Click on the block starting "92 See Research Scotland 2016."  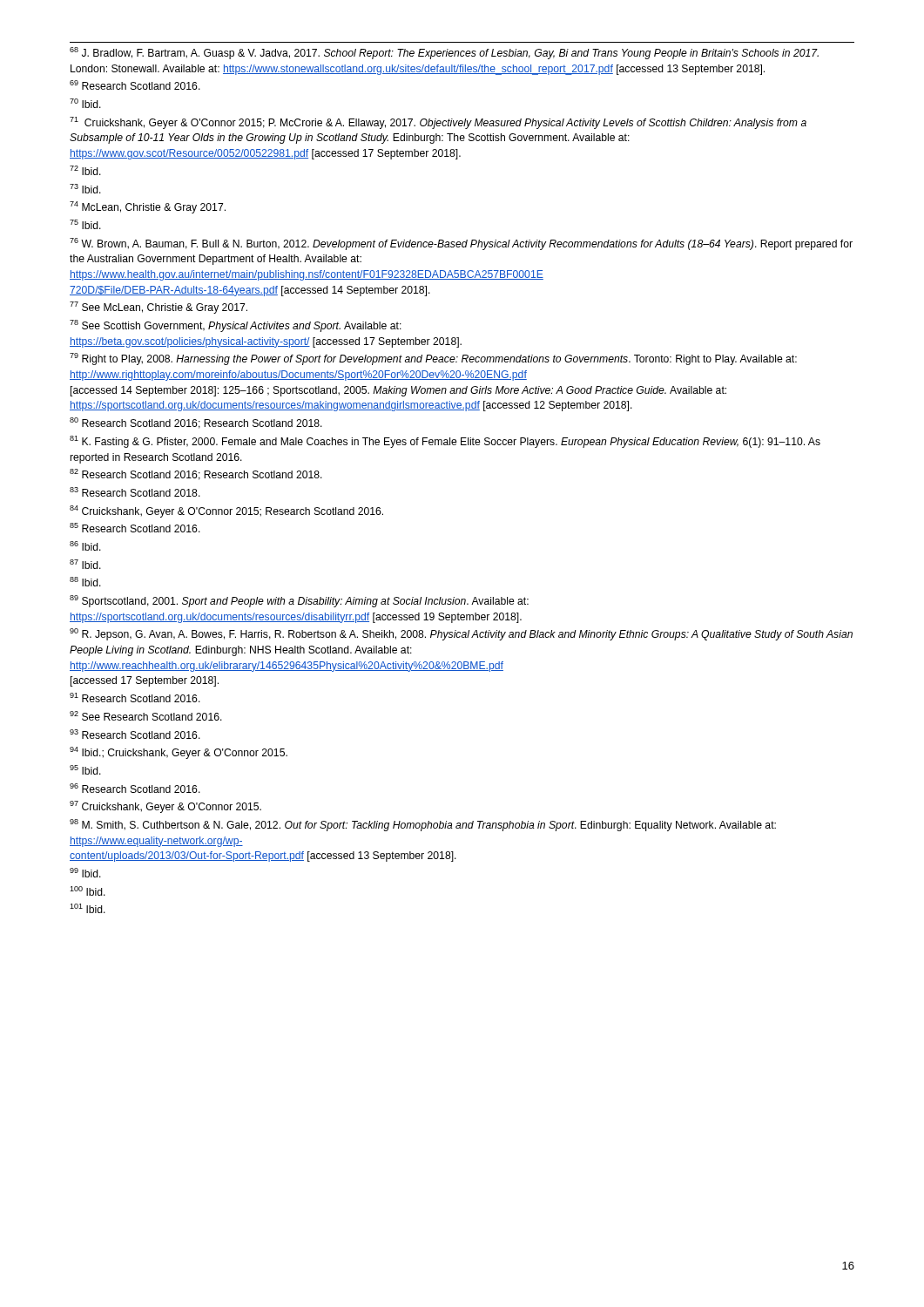(146, 716)
